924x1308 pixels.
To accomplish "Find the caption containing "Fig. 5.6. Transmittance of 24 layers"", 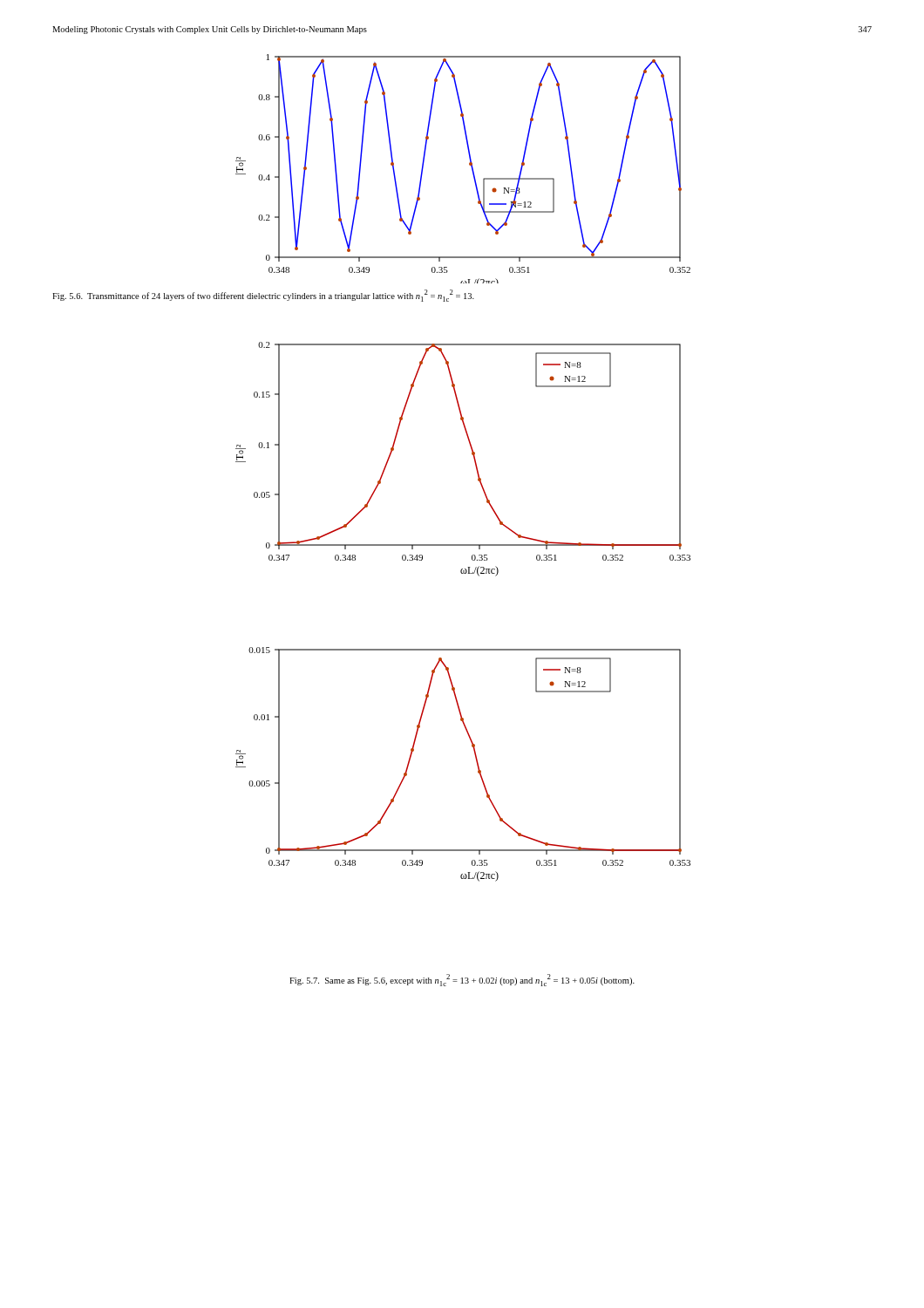I will (x=263, y=295).
